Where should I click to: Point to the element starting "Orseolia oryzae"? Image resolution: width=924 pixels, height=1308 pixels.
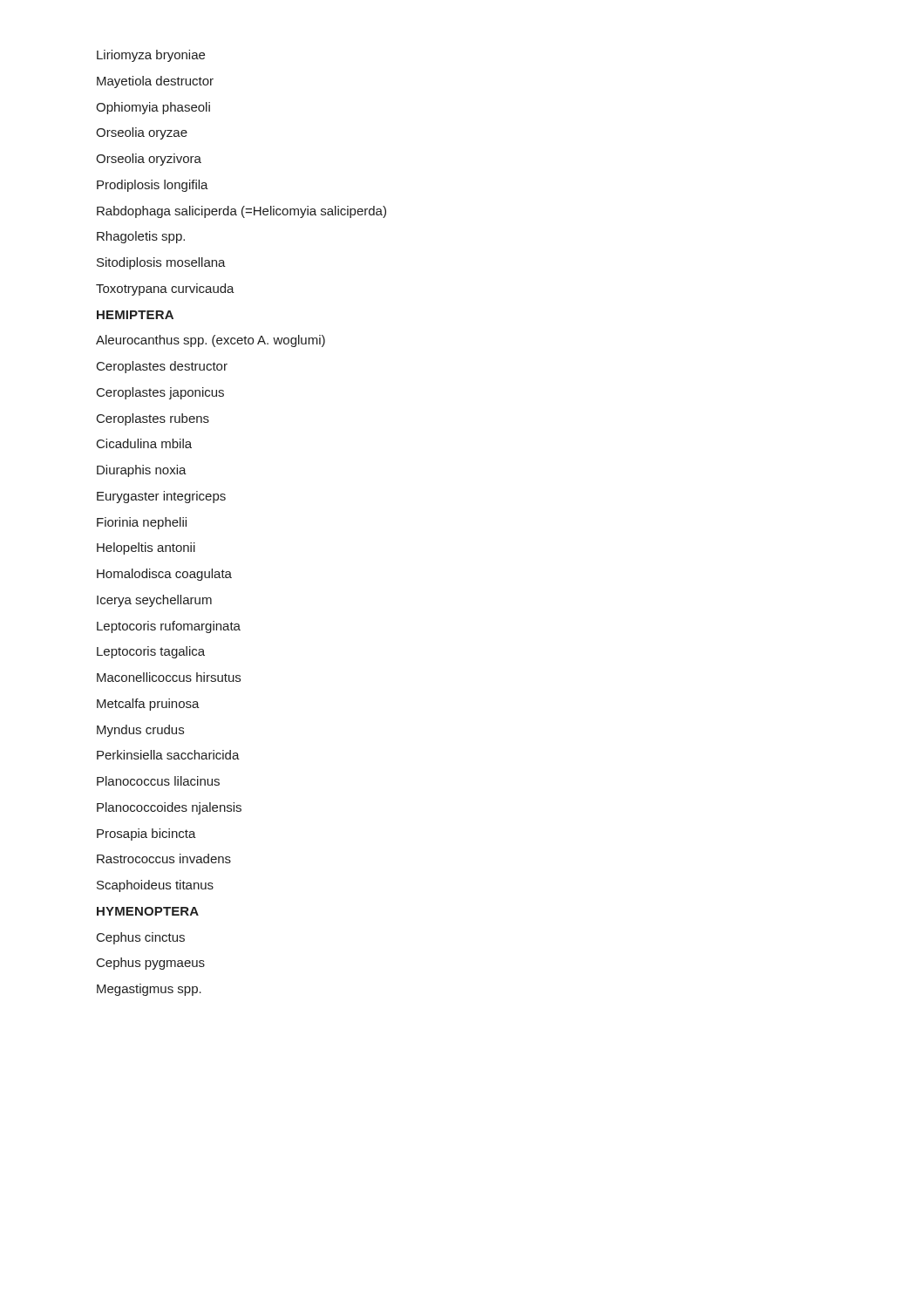tap(142, 132)
